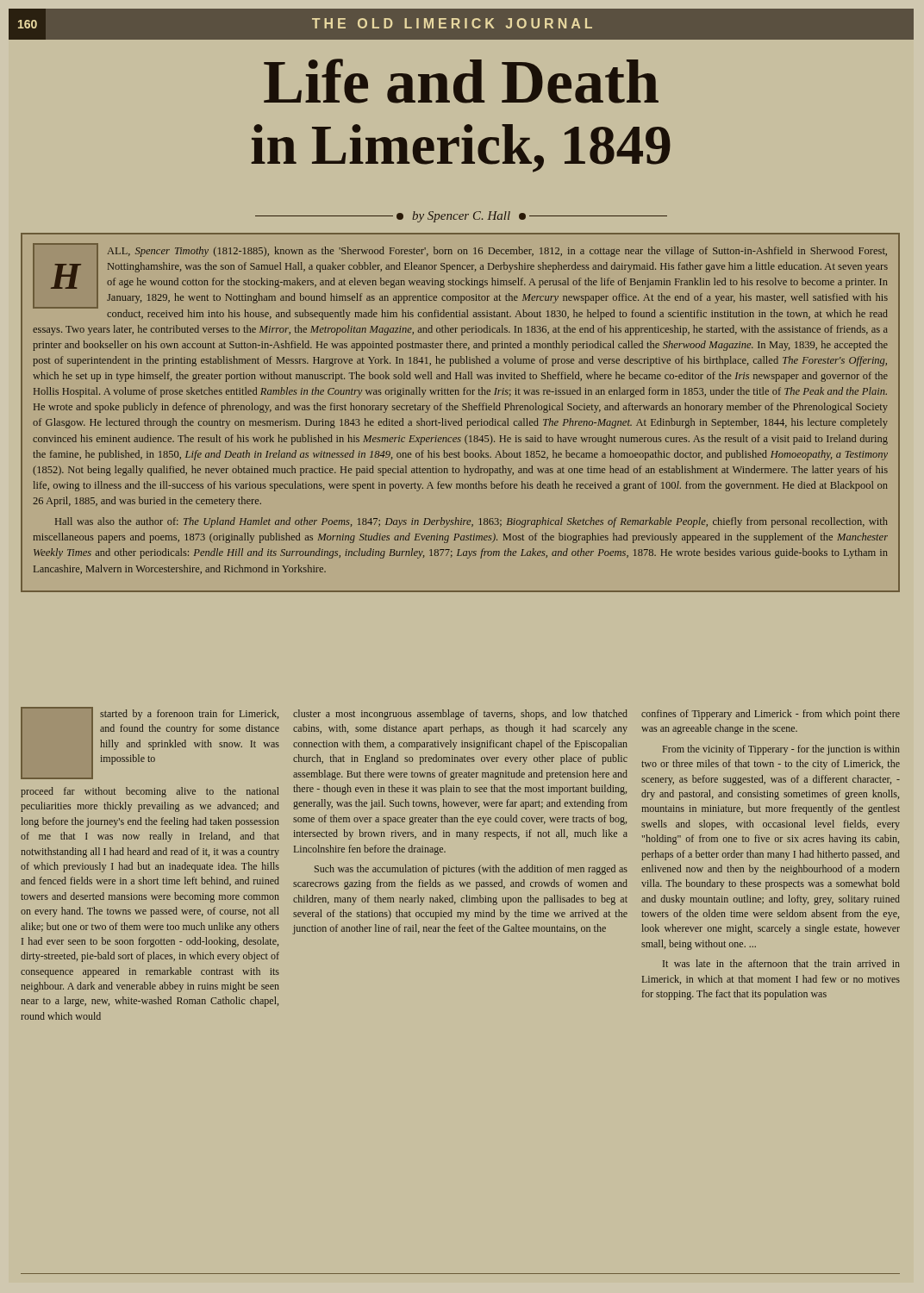Point to the block starting "by Spencer C. Hall"
This screenshot has height=1293, width=924.
[461, 216]
